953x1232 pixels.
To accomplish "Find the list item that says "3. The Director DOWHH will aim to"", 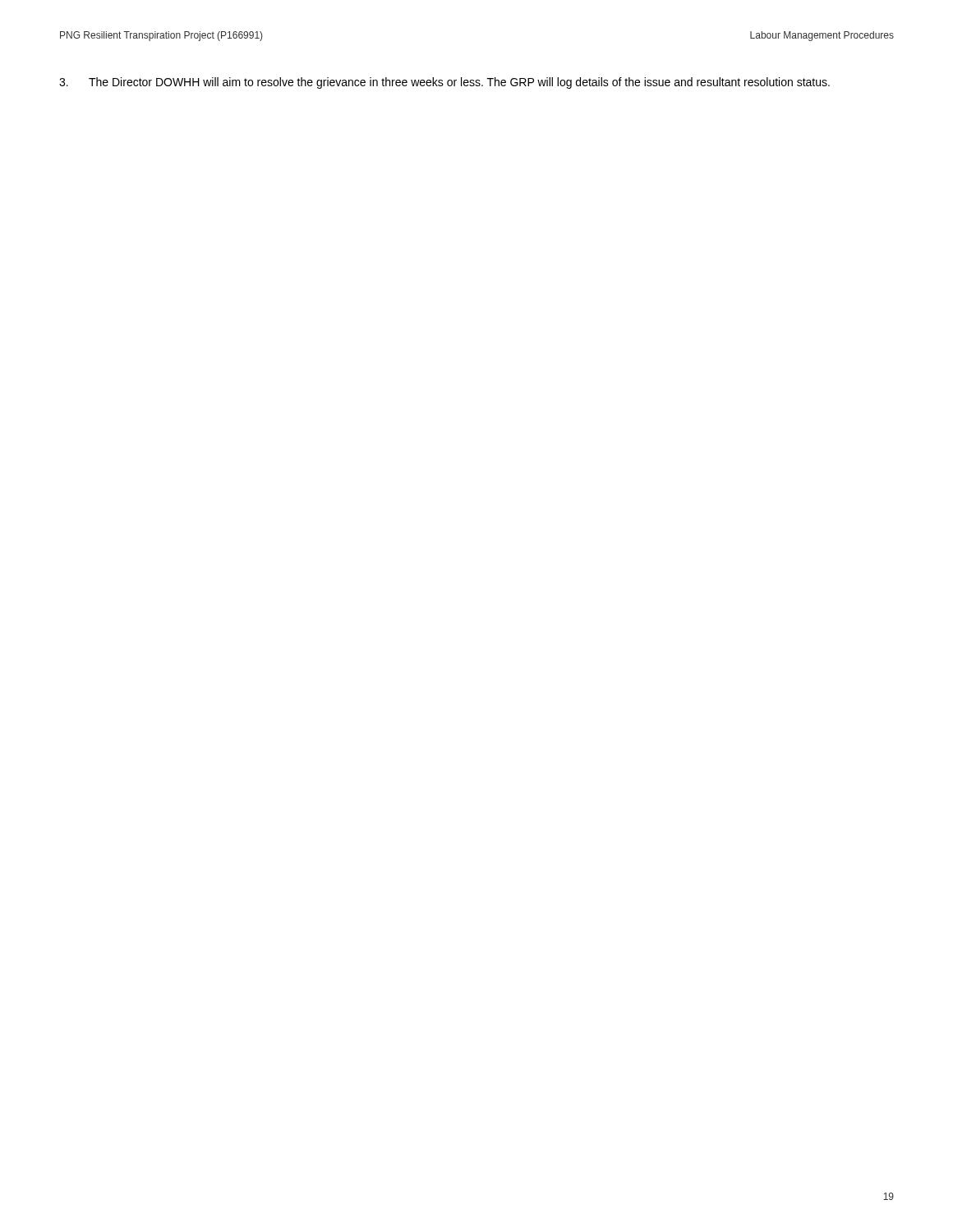I will coord(476,83).
